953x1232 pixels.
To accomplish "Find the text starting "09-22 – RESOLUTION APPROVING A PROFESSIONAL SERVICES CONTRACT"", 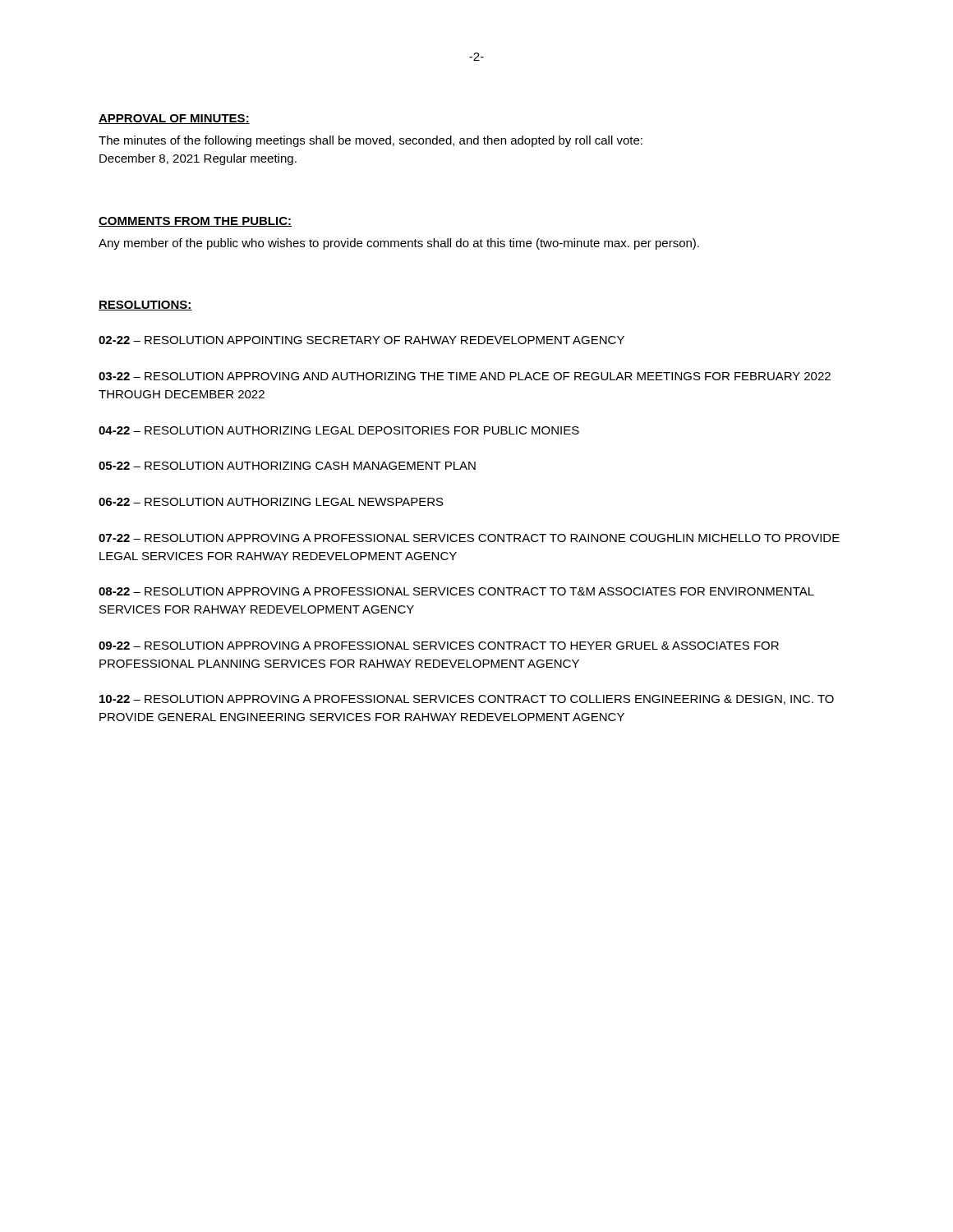I will tap(439, 654).
